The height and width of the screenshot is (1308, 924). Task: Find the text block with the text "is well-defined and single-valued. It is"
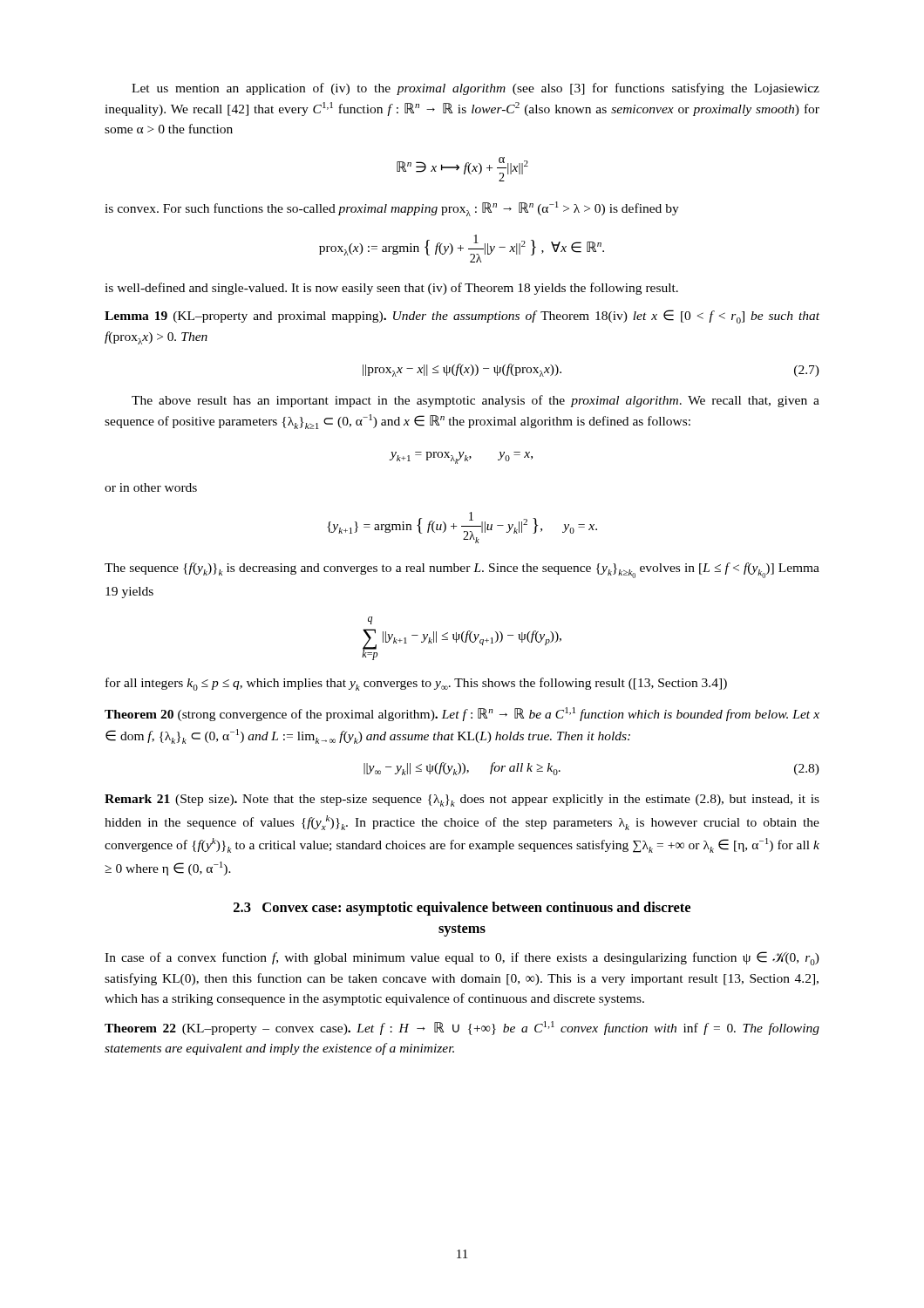coord(462,288)
